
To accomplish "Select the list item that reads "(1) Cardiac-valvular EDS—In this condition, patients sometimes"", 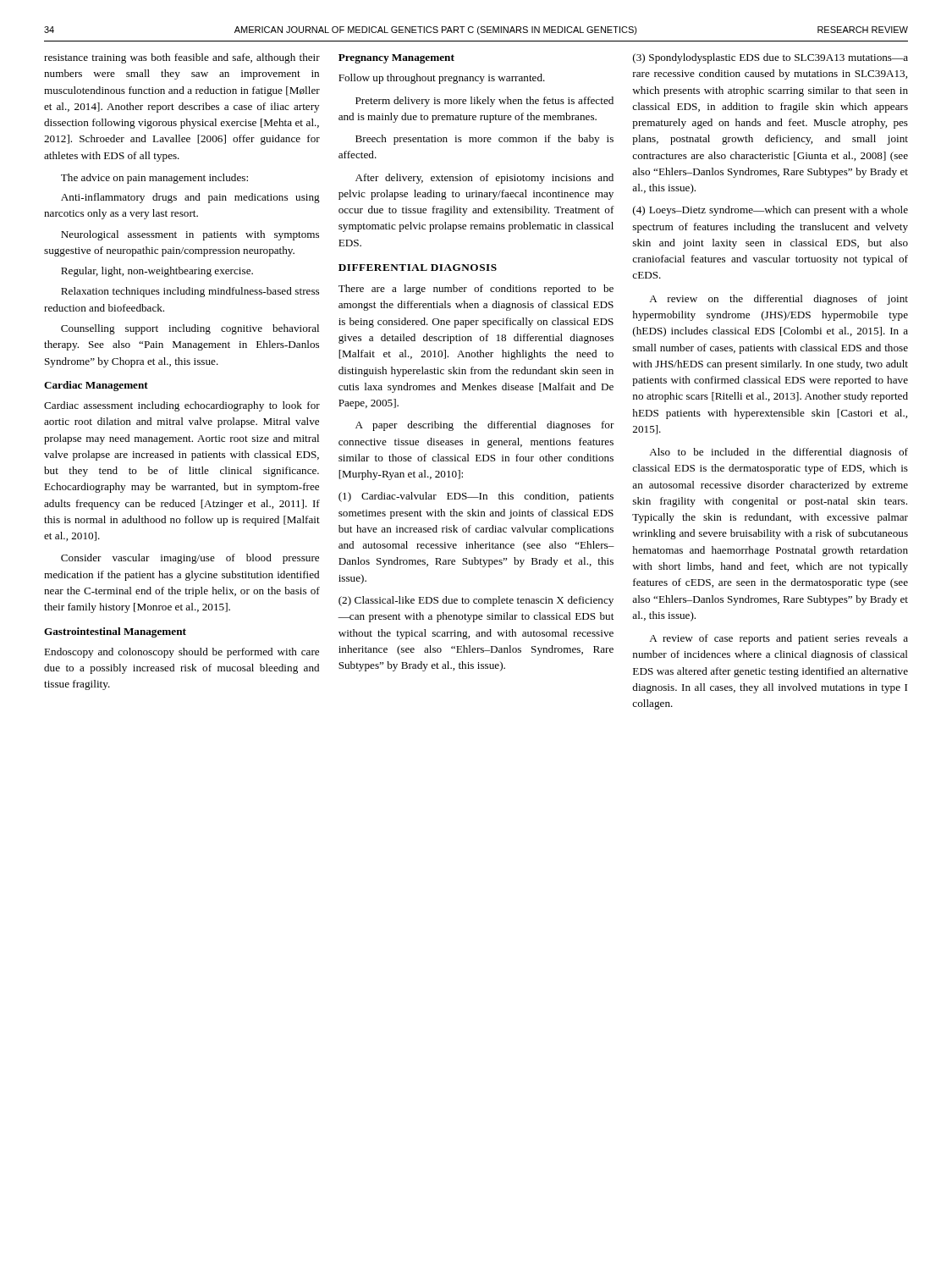I will click(x=476, y=537).
